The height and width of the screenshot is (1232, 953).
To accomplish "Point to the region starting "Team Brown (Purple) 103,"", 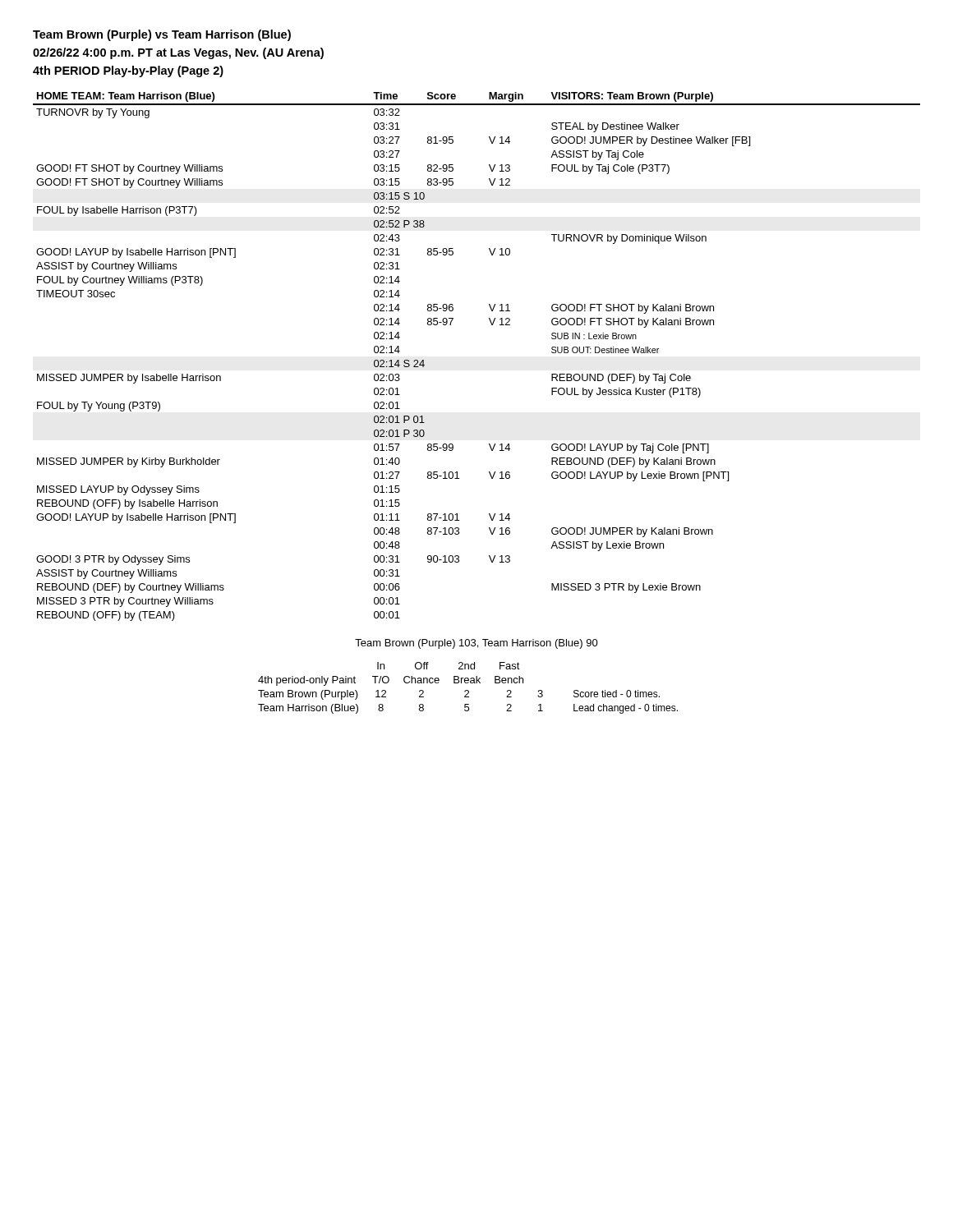I will click(476, 643).
